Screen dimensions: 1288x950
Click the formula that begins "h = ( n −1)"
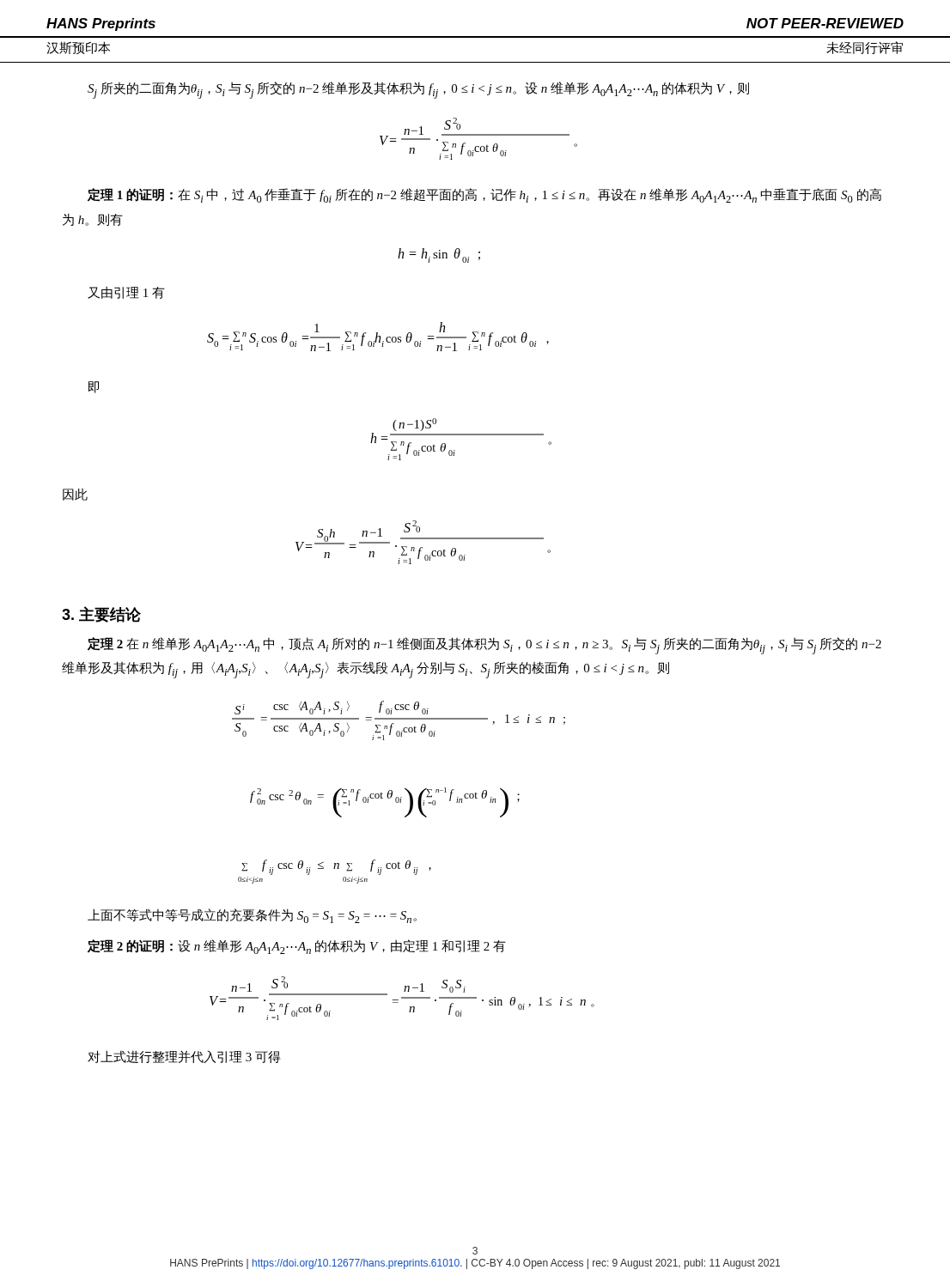click(x=475, y=440)
